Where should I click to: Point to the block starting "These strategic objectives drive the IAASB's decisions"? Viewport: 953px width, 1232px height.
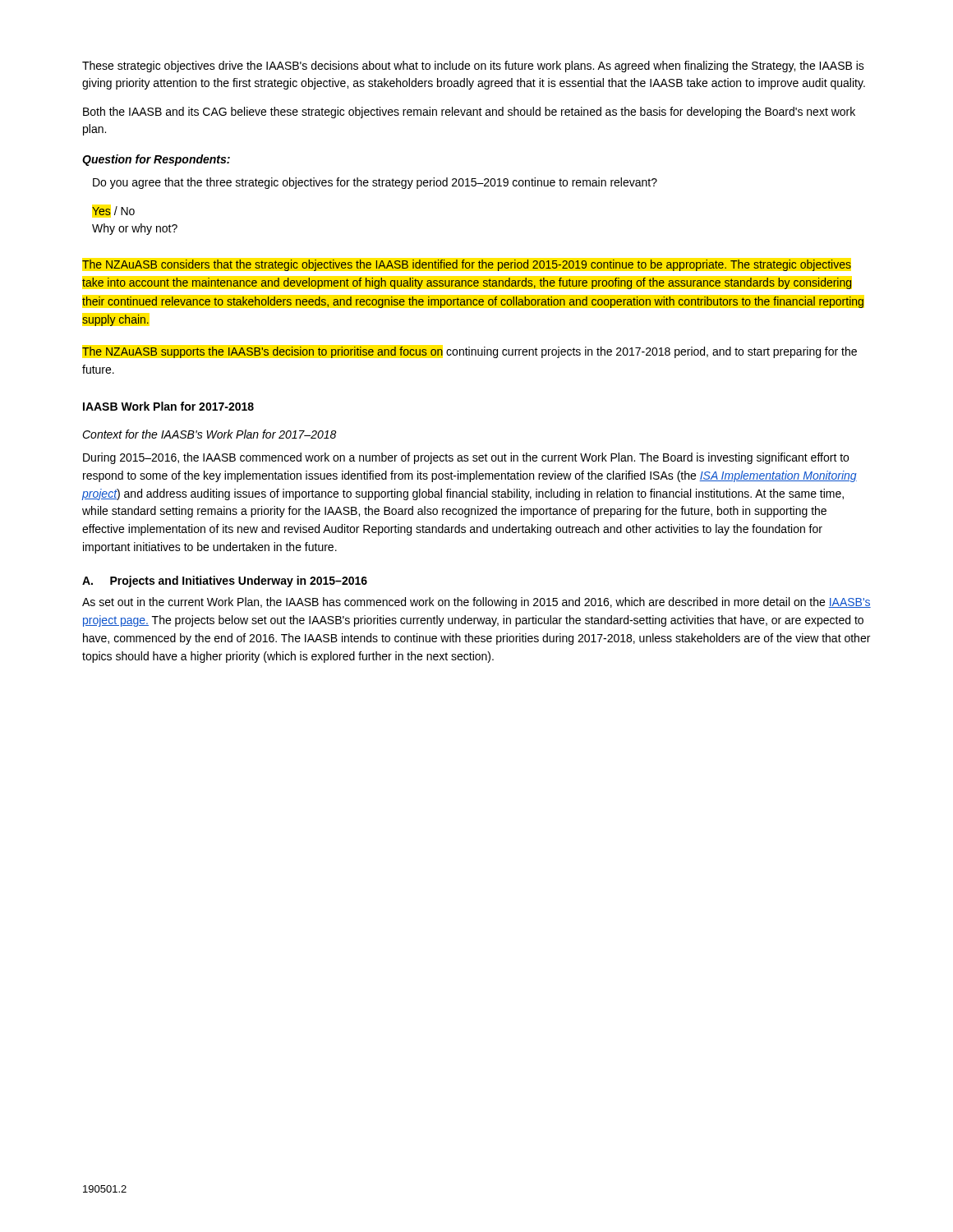coord(474,74)
